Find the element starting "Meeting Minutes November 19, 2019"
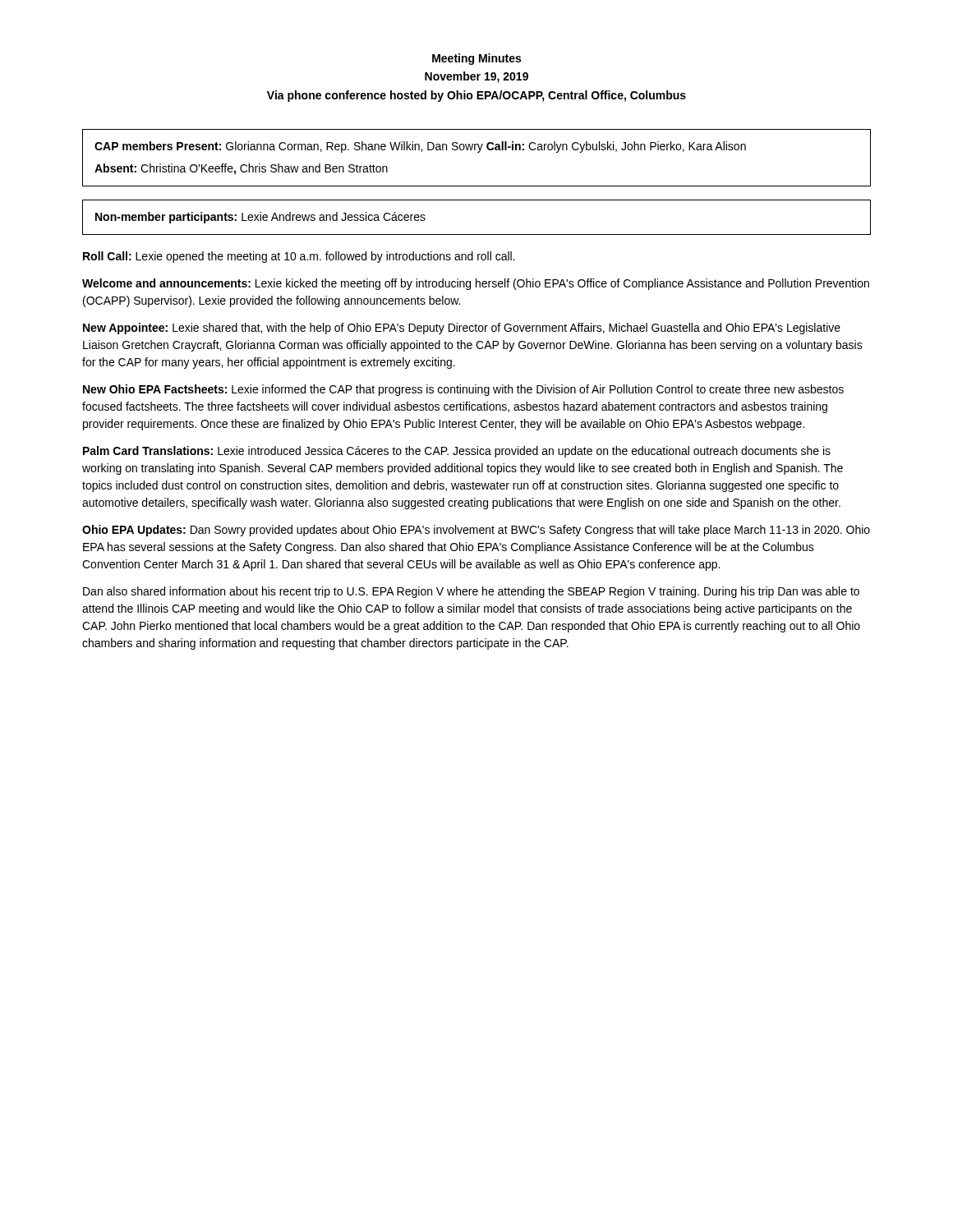This screenshot has width=953, height=1232. [476, 77]
